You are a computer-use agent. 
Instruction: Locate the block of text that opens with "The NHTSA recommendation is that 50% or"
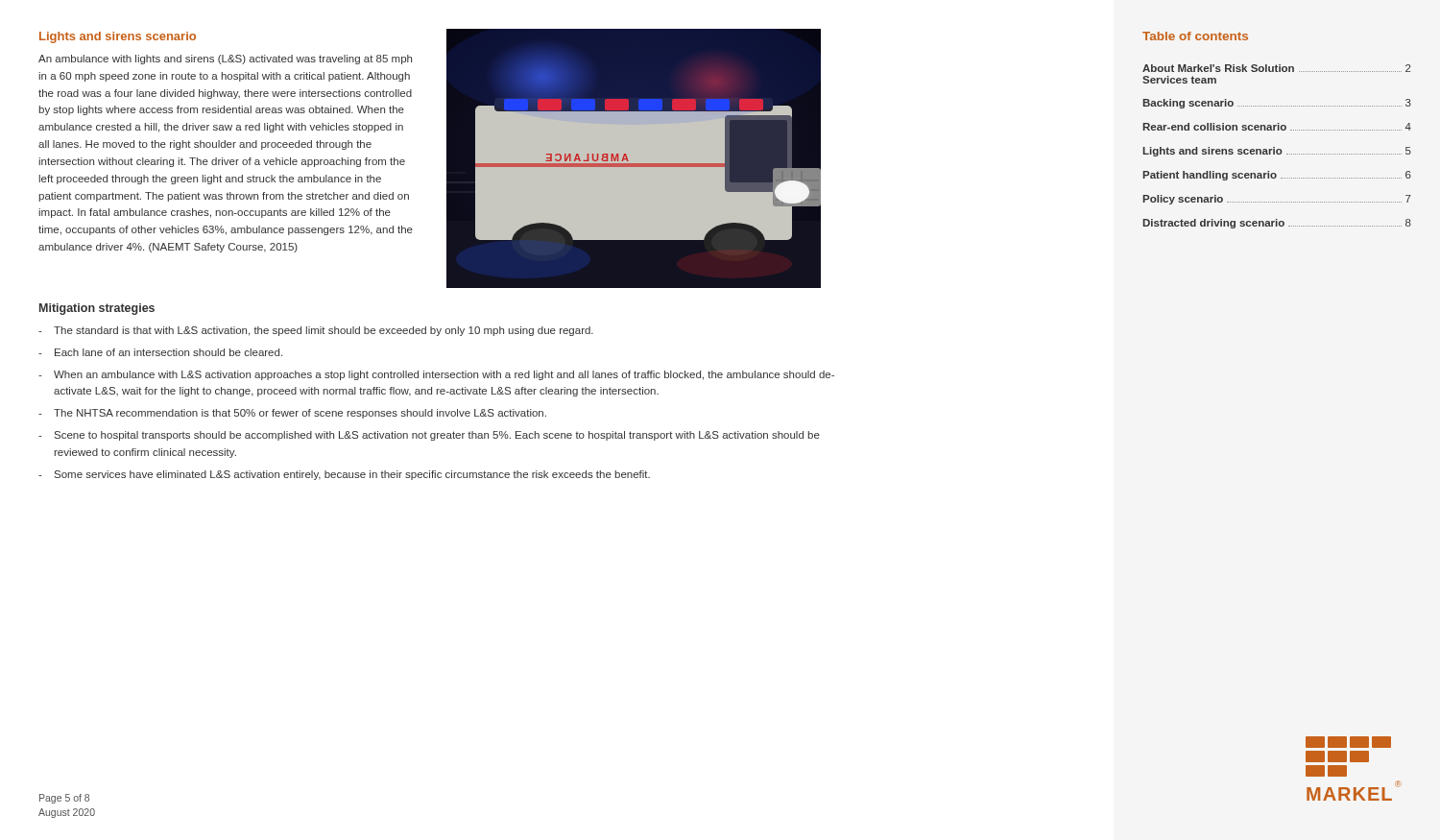(293, 414)
